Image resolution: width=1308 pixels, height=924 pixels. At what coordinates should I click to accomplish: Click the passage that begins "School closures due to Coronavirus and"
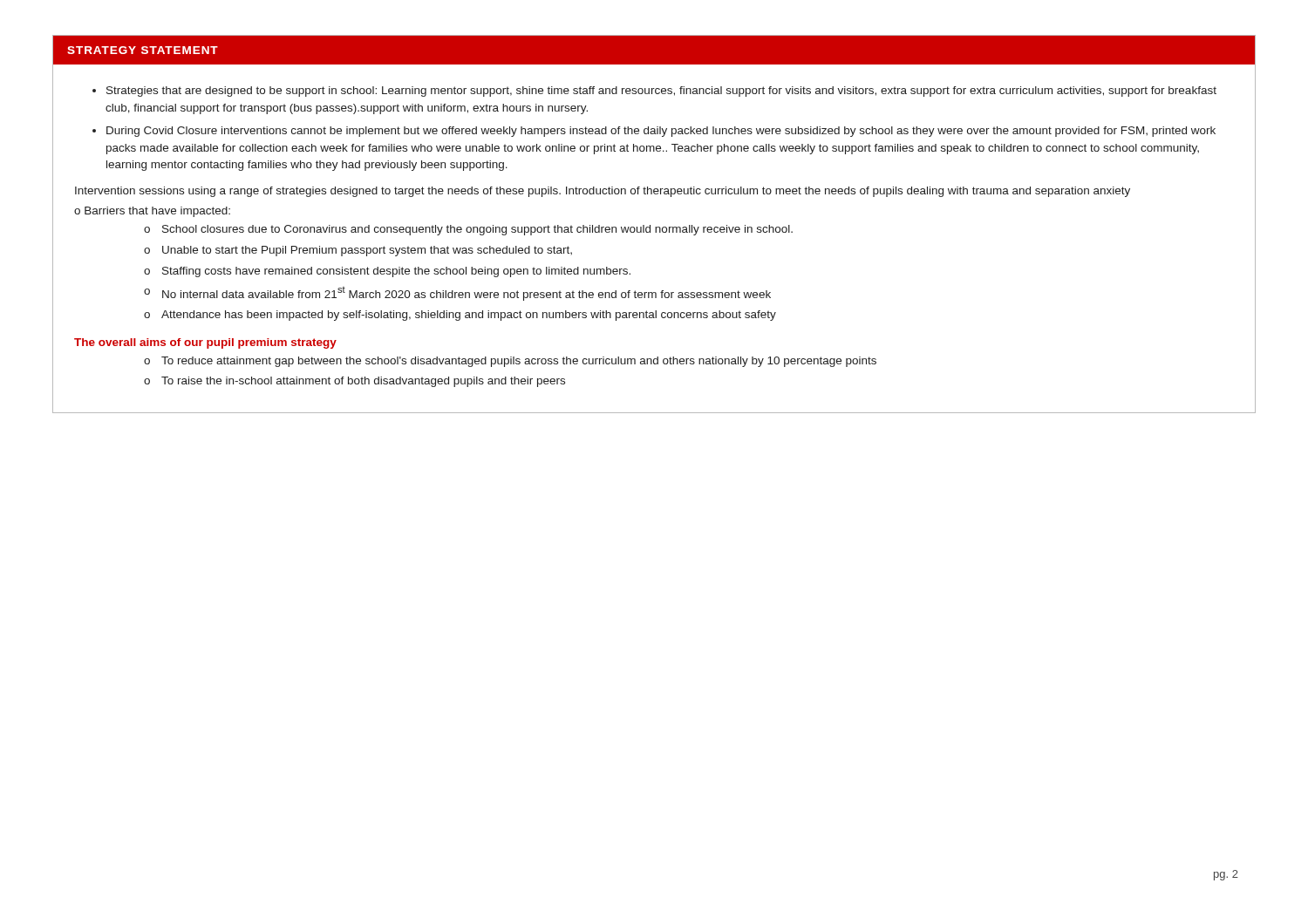tap(477, 229)
